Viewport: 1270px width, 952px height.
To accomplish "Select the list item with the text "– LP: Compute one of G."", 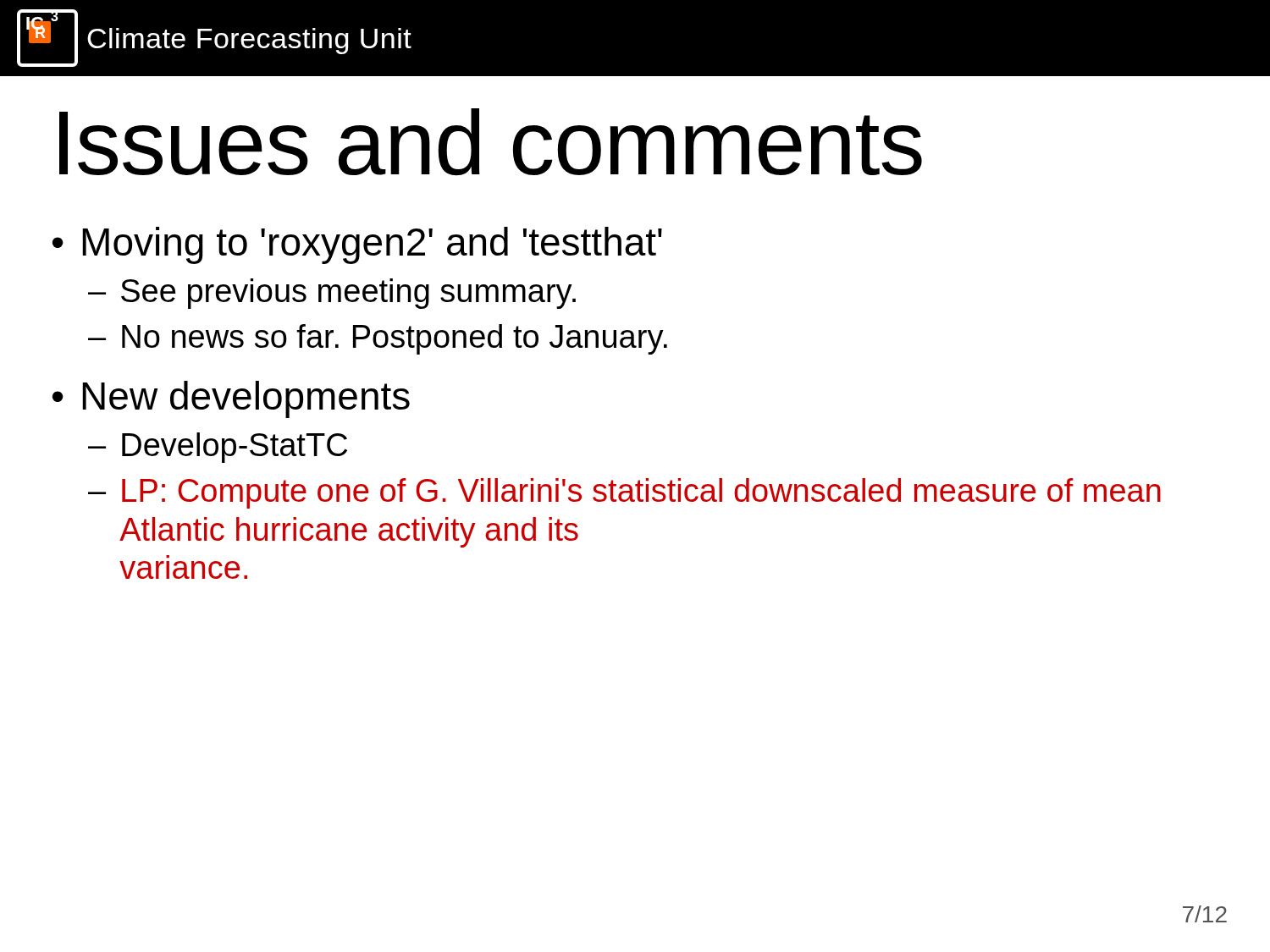I will pos(624,493).
